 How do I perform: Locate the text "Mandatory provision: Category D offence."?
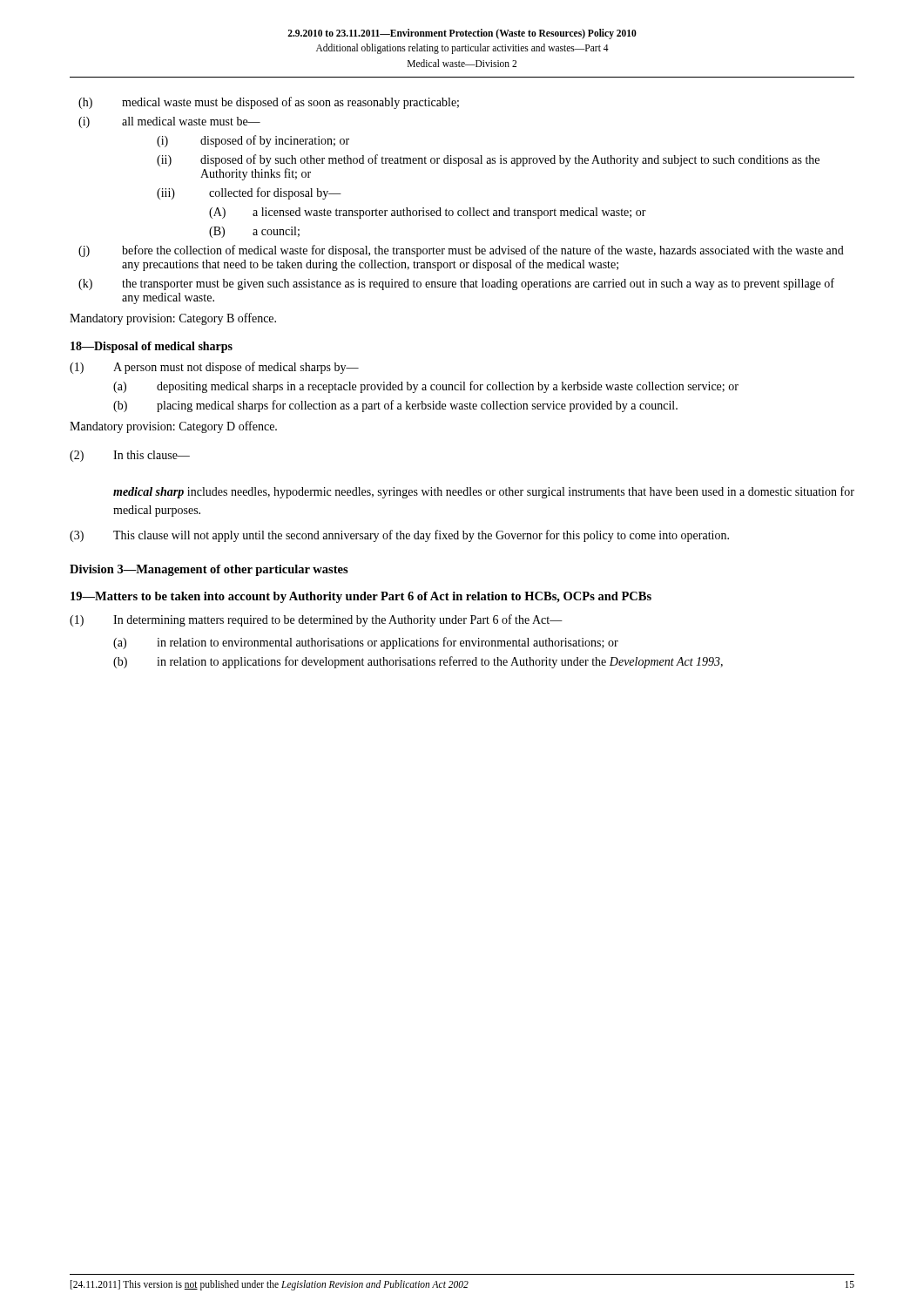(x=174, y=426)
